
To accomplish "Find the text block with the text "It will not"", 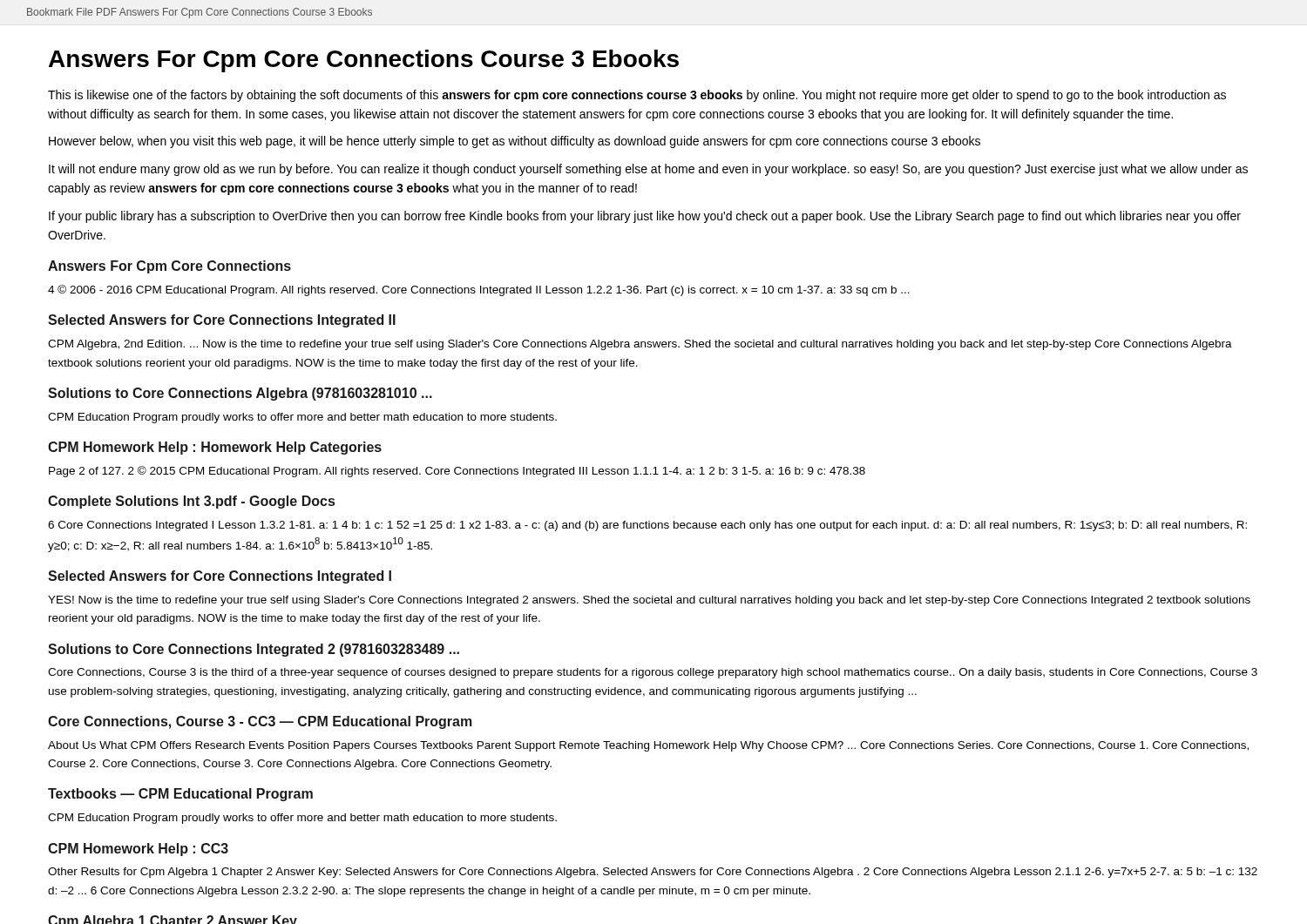I will coord(648,179).
